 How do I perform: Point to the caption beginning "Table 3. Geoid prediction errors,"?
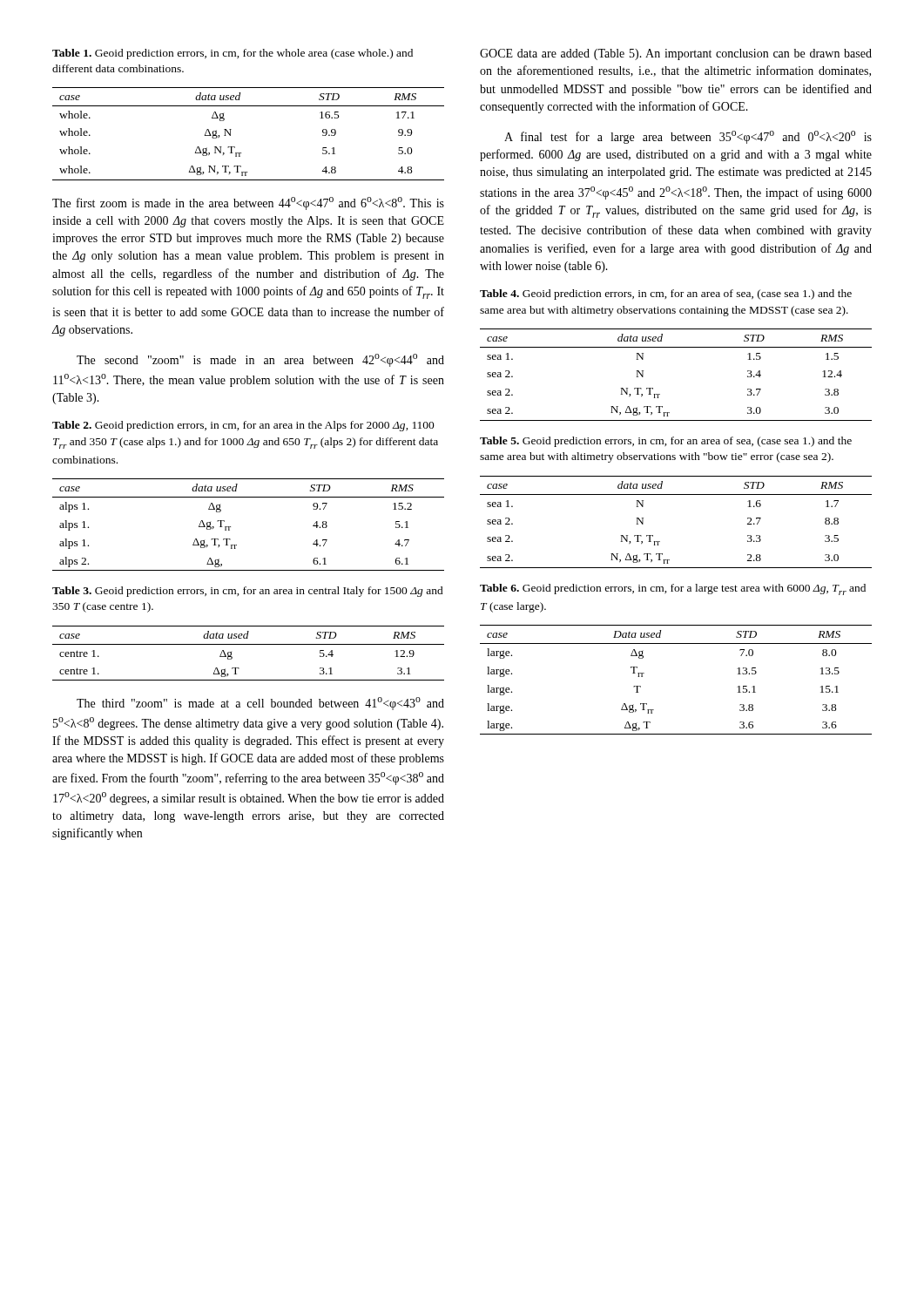coord(248,598)
